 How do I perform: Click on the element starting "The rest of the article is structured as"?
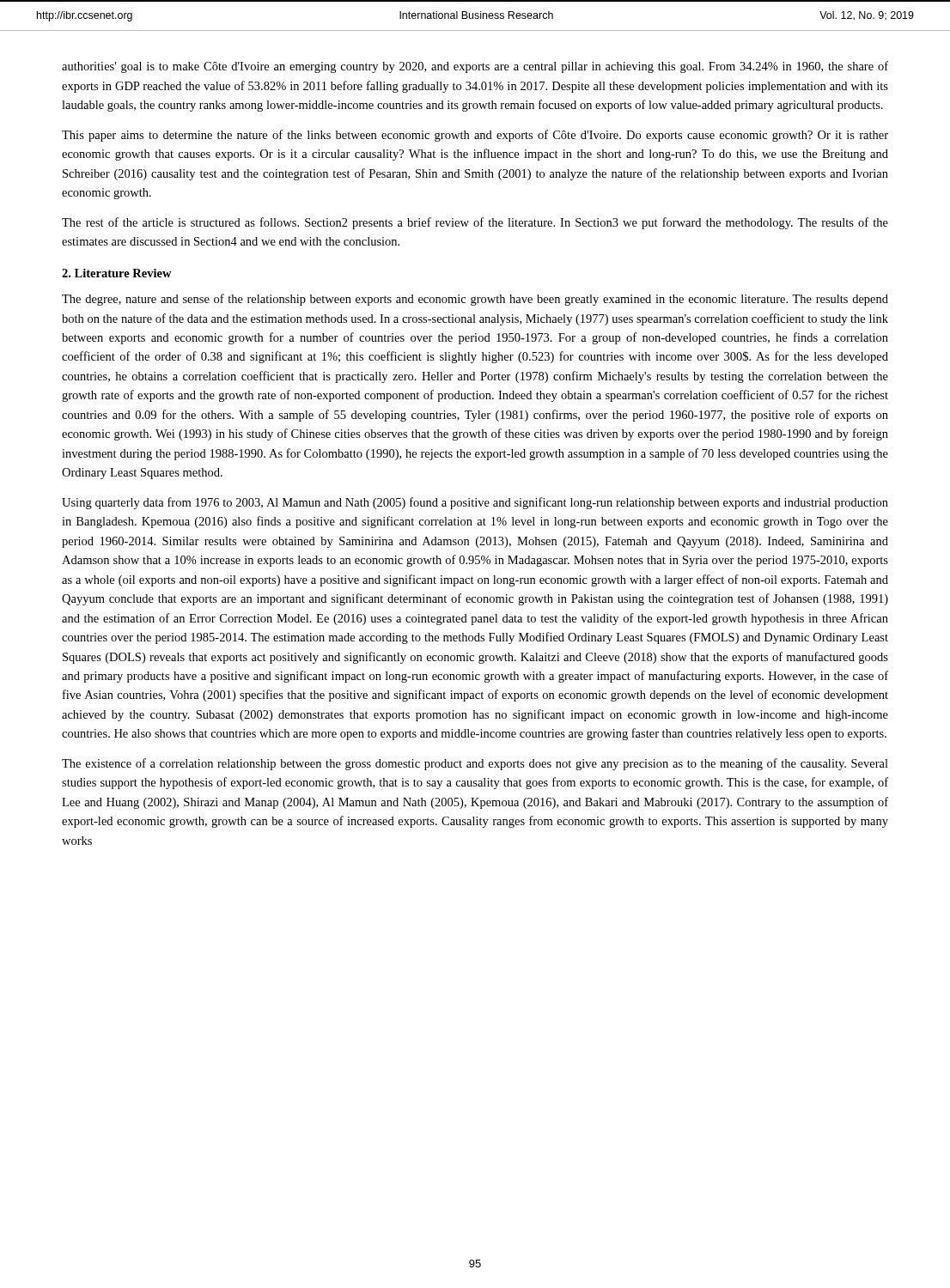click(x=475, y=232)
